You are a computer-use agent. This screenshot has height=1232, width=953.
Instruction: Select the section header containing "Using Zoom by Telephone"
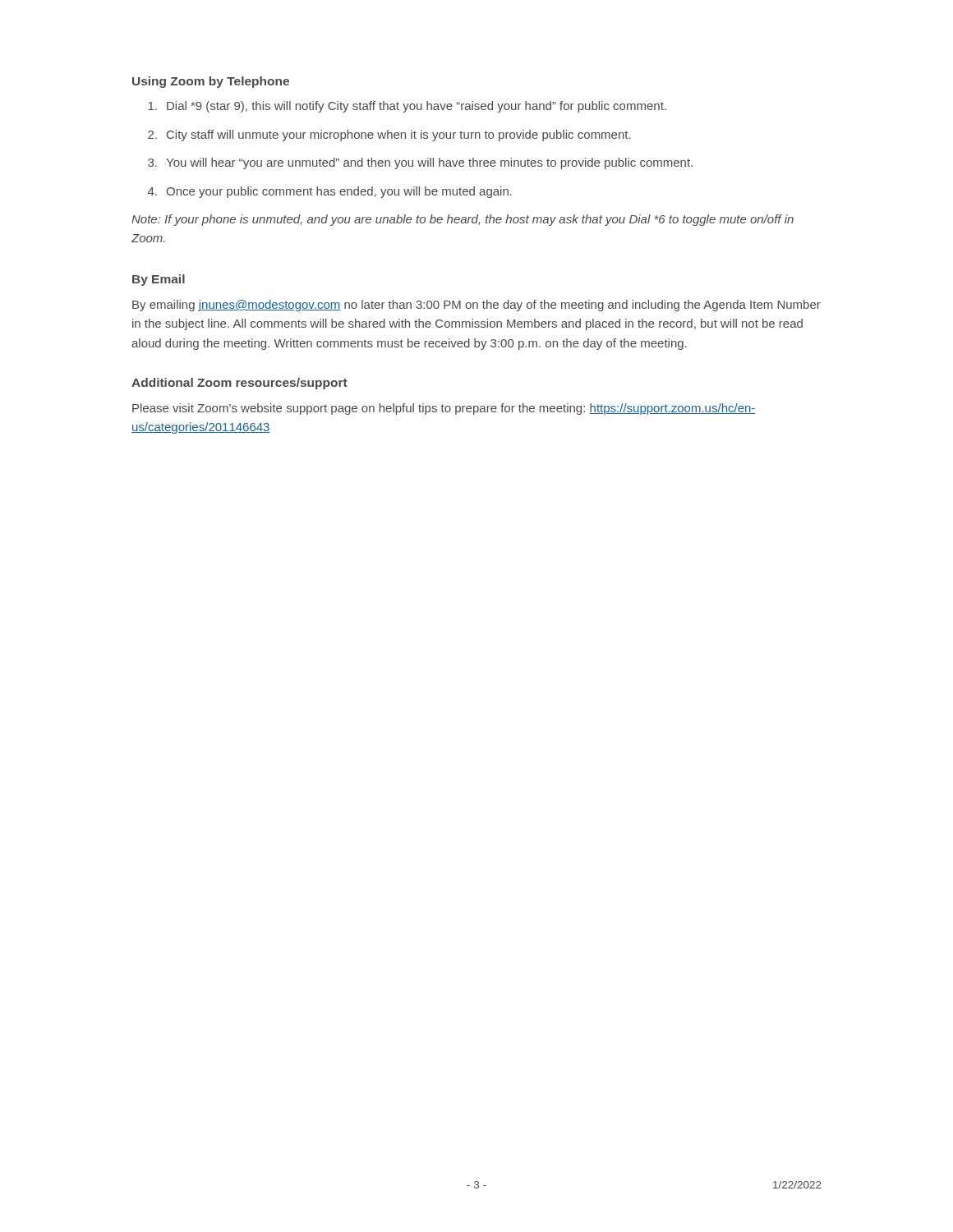pyautogui.click(x=211, y=81)
